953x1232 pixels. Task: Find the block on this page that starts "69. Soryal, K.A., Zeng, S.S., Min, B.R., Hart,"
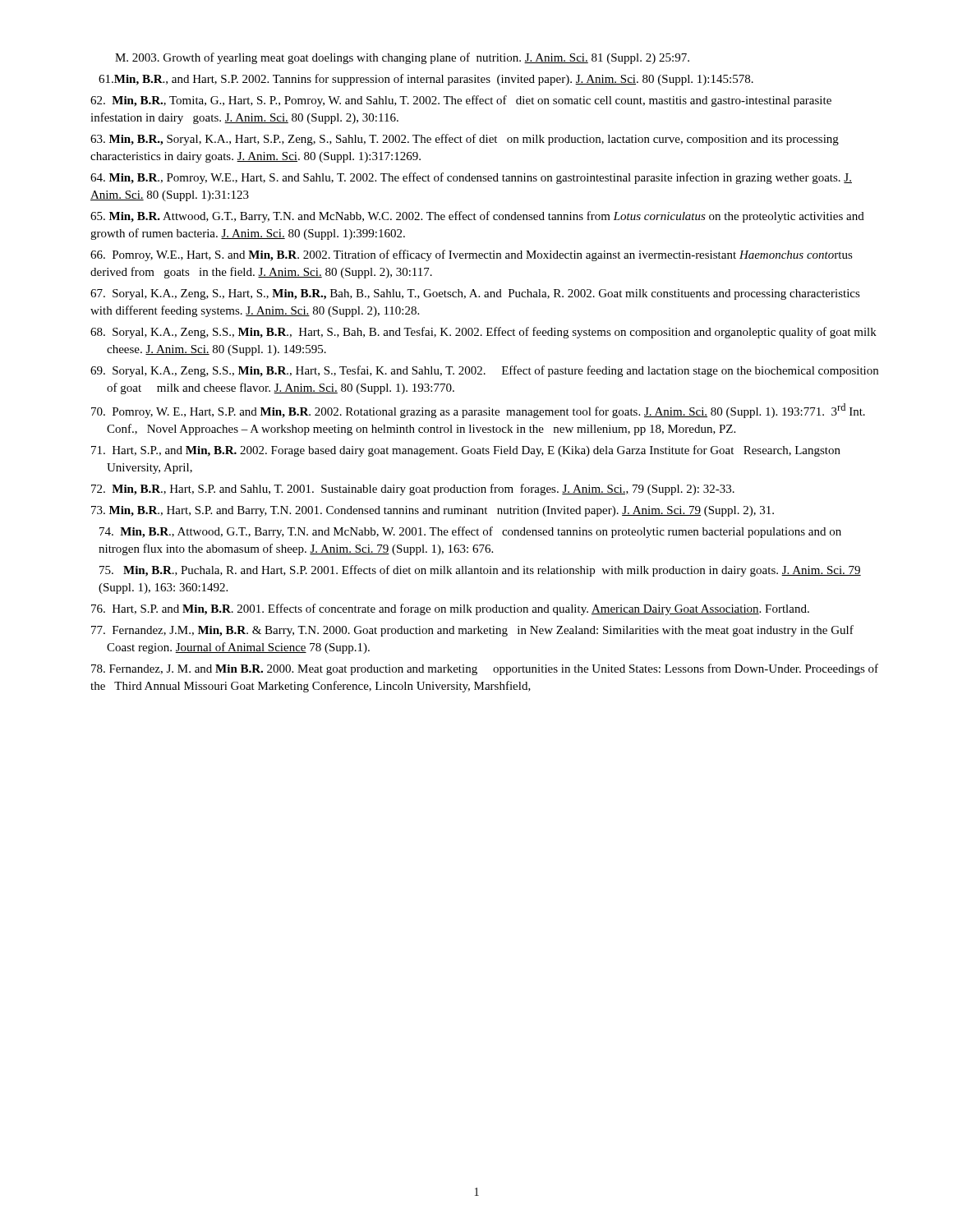[x=485, y=379]
